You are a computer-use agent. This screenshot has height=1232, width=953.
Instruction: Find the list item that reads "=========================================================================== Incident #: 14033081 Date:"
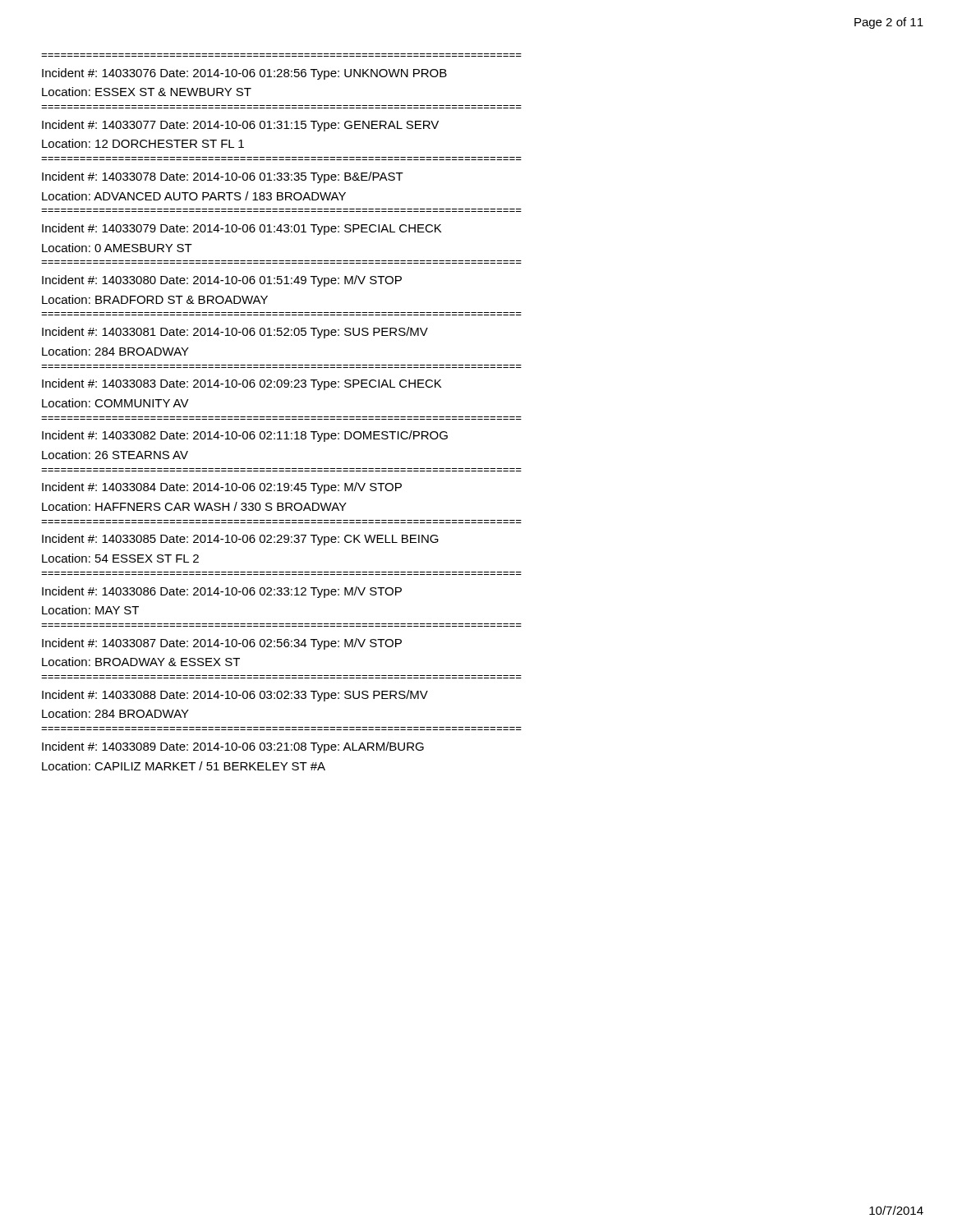pos(235,333)
